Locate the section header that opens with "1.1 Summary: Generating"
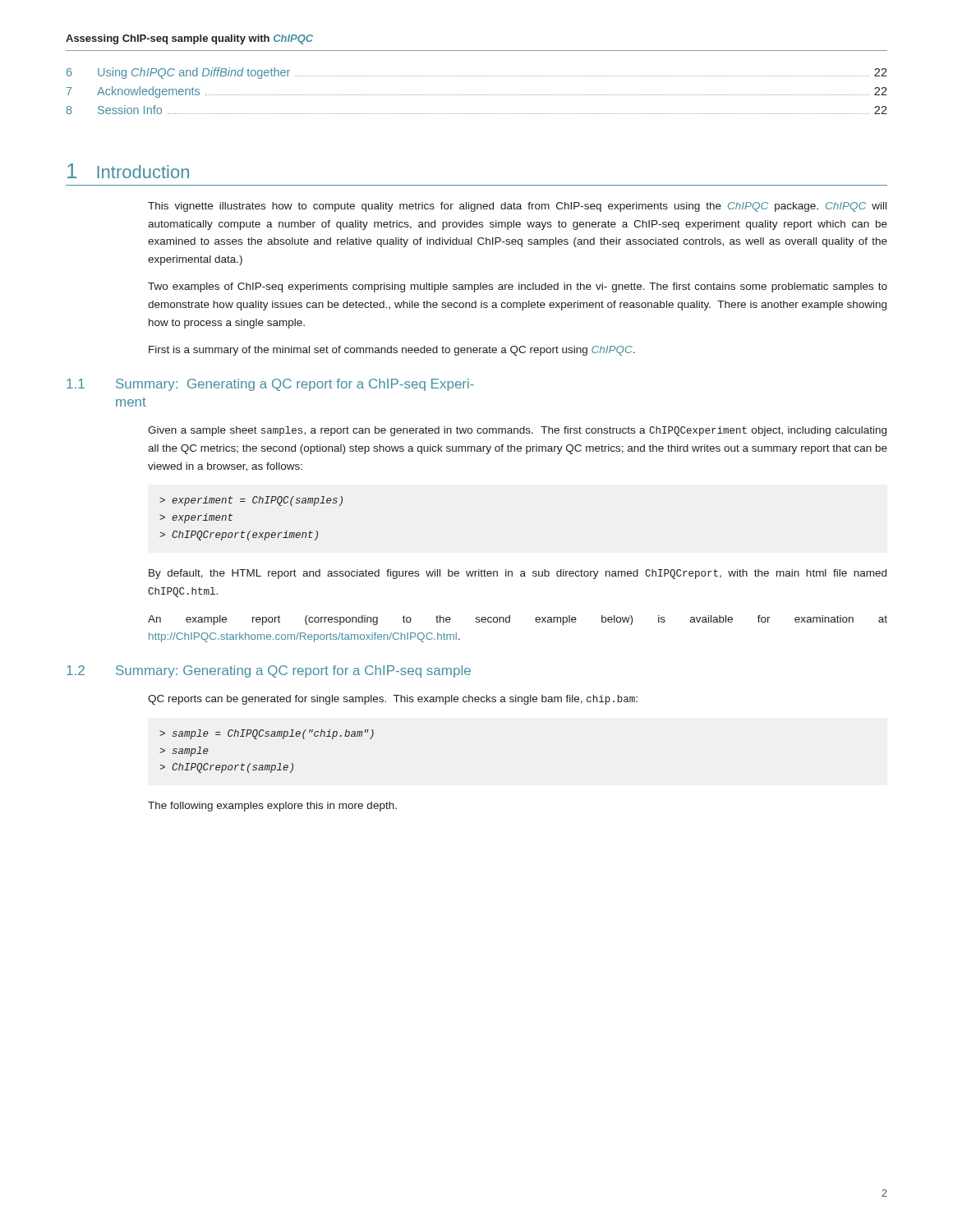 coord(270,393)
